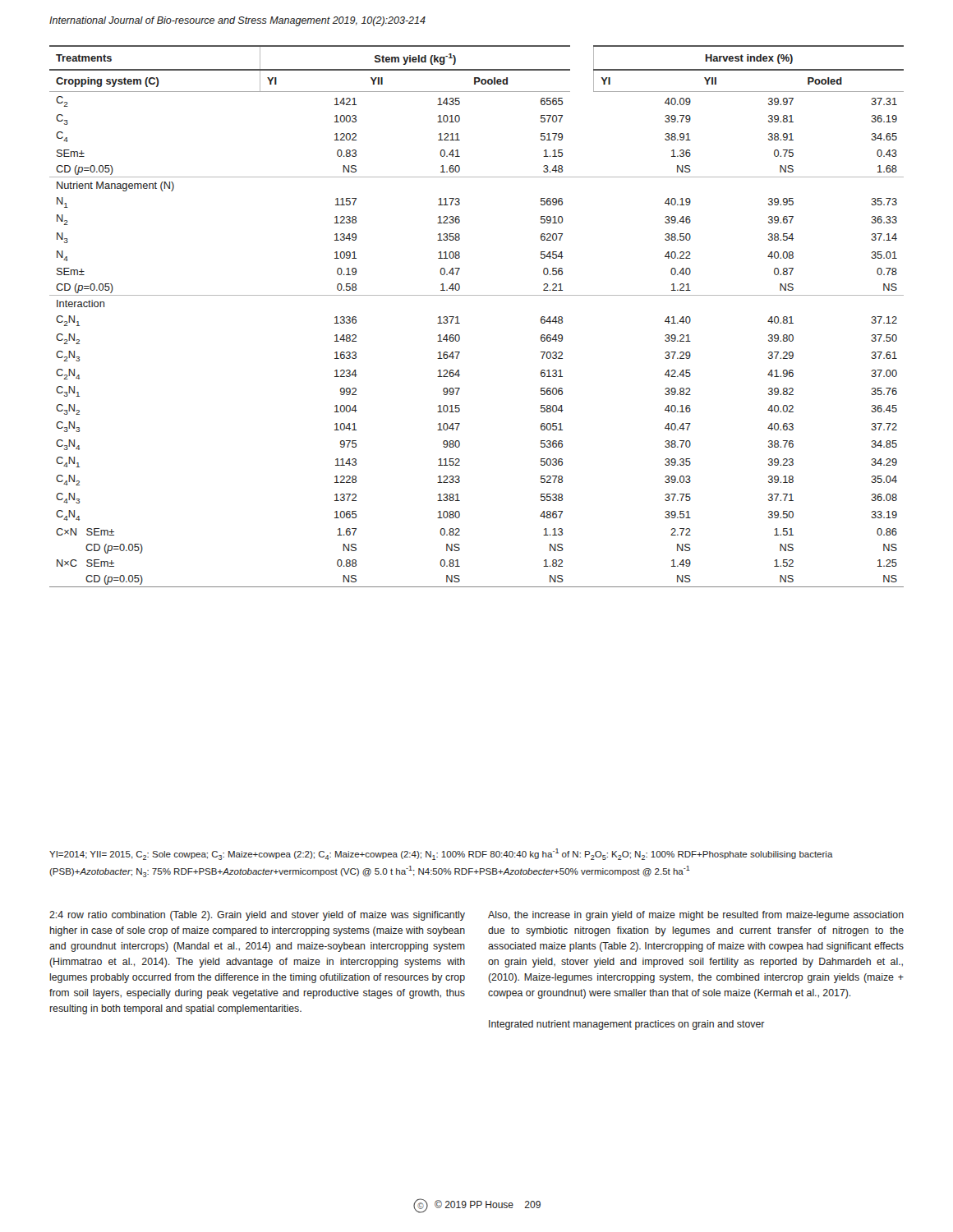Find the block on this page that starts "Also, the increase in grain yield"
Image resolution: width=953 pixels, height=1232 pixels.
pos(696,970)
